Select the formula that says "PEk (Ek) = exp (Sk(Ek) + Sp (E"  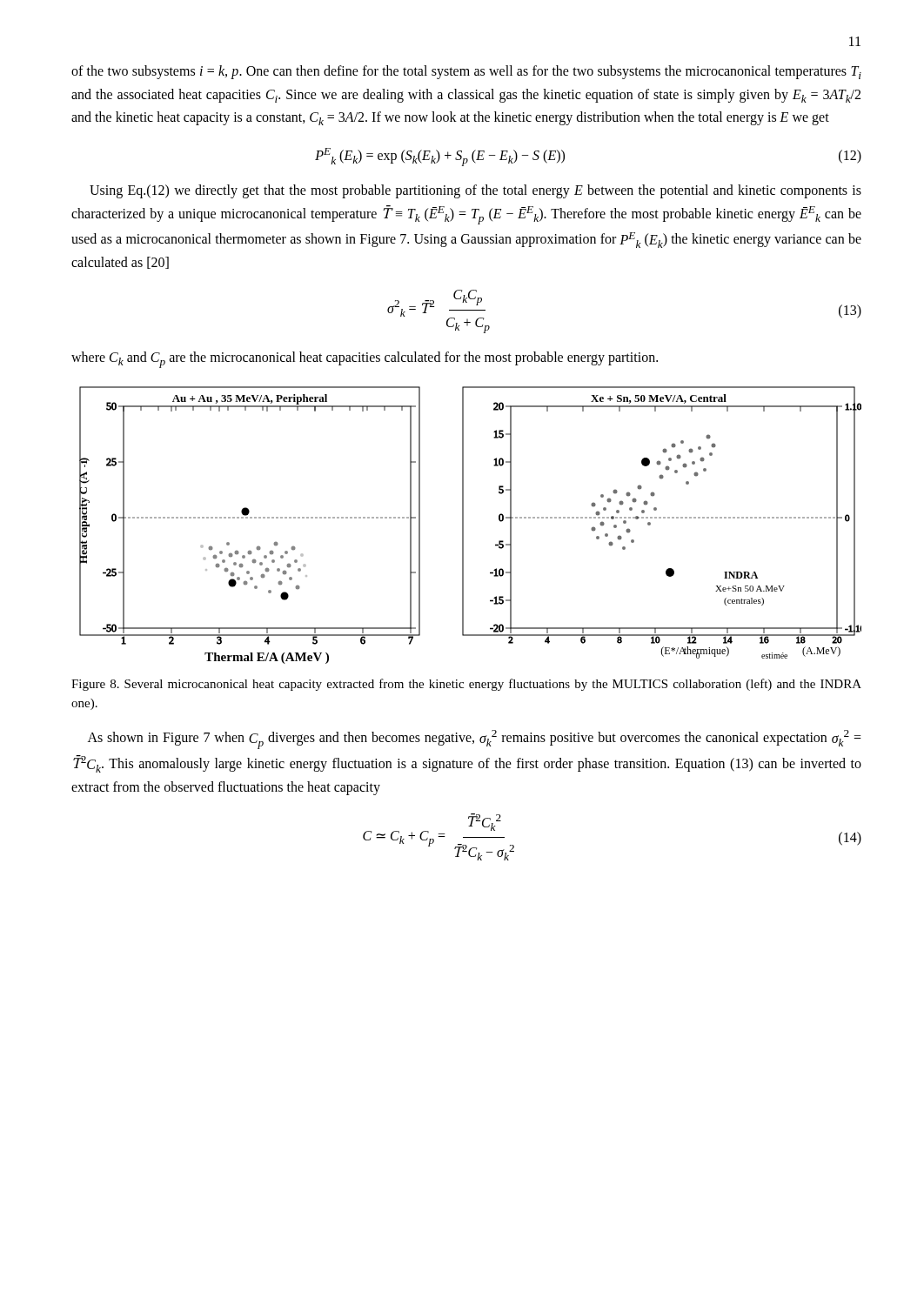466,155
